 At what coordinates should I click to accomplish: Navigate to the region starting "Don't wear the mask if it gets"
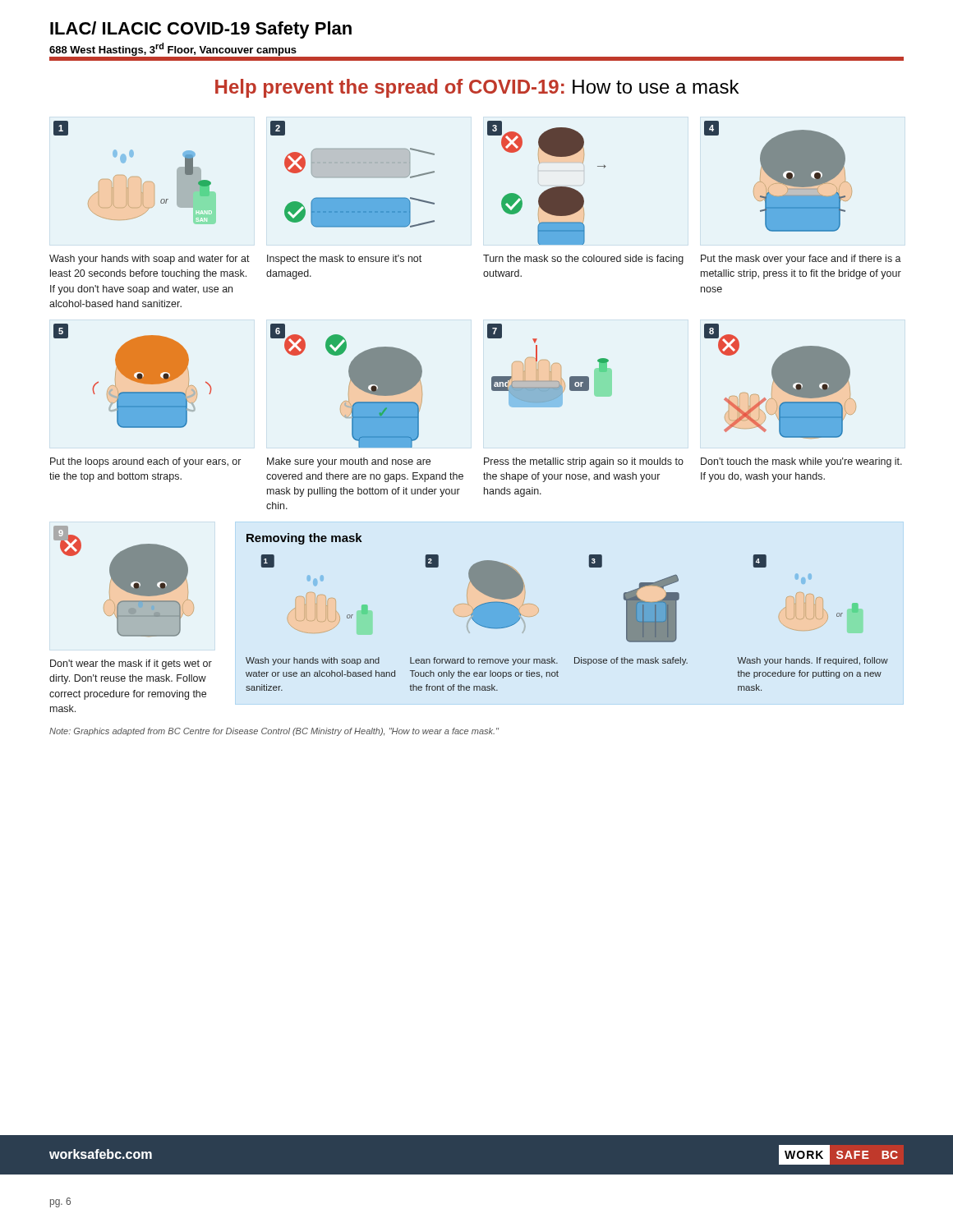[130, 686]
